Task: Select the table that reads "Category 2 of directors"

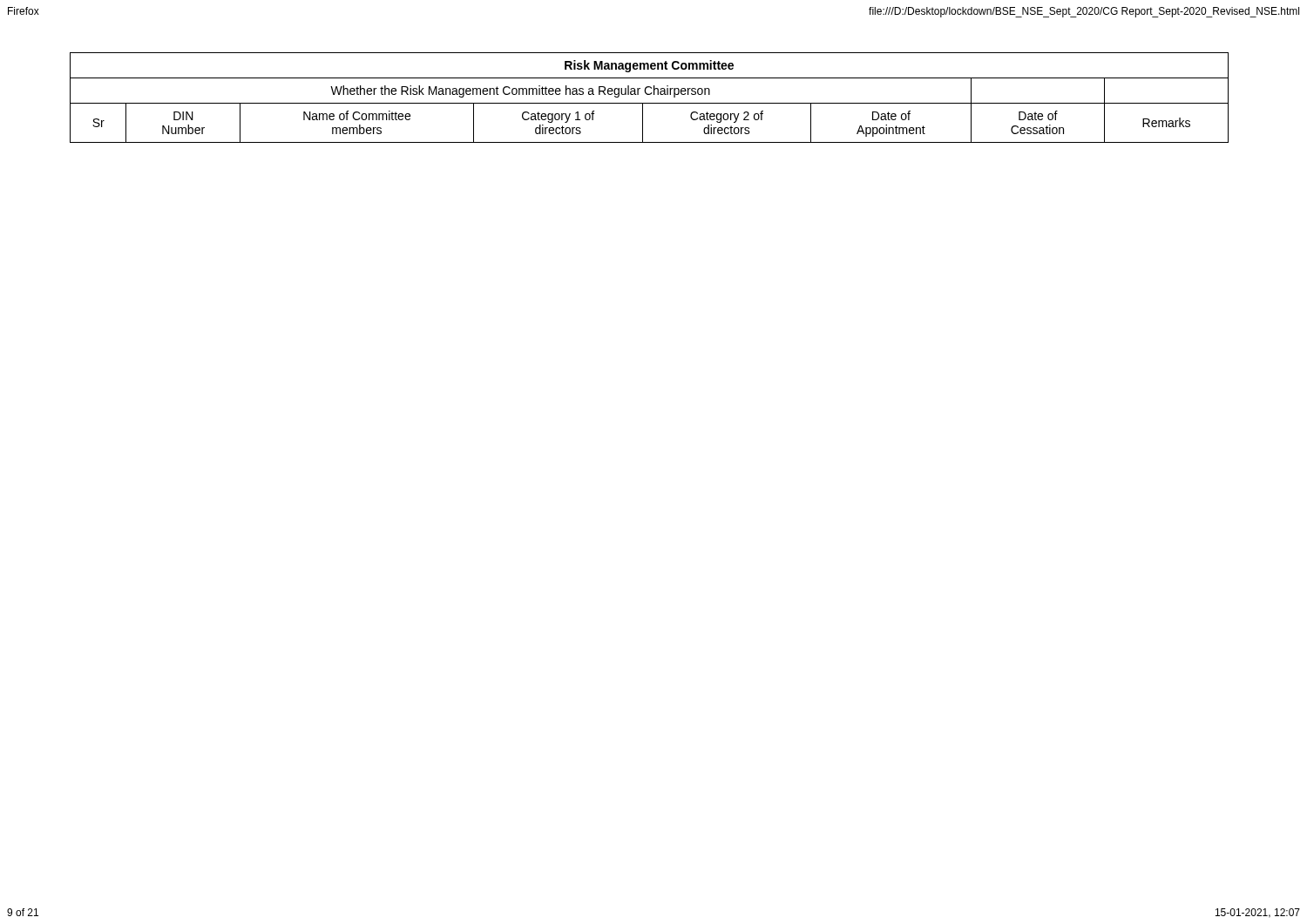Action: point(649,98)
